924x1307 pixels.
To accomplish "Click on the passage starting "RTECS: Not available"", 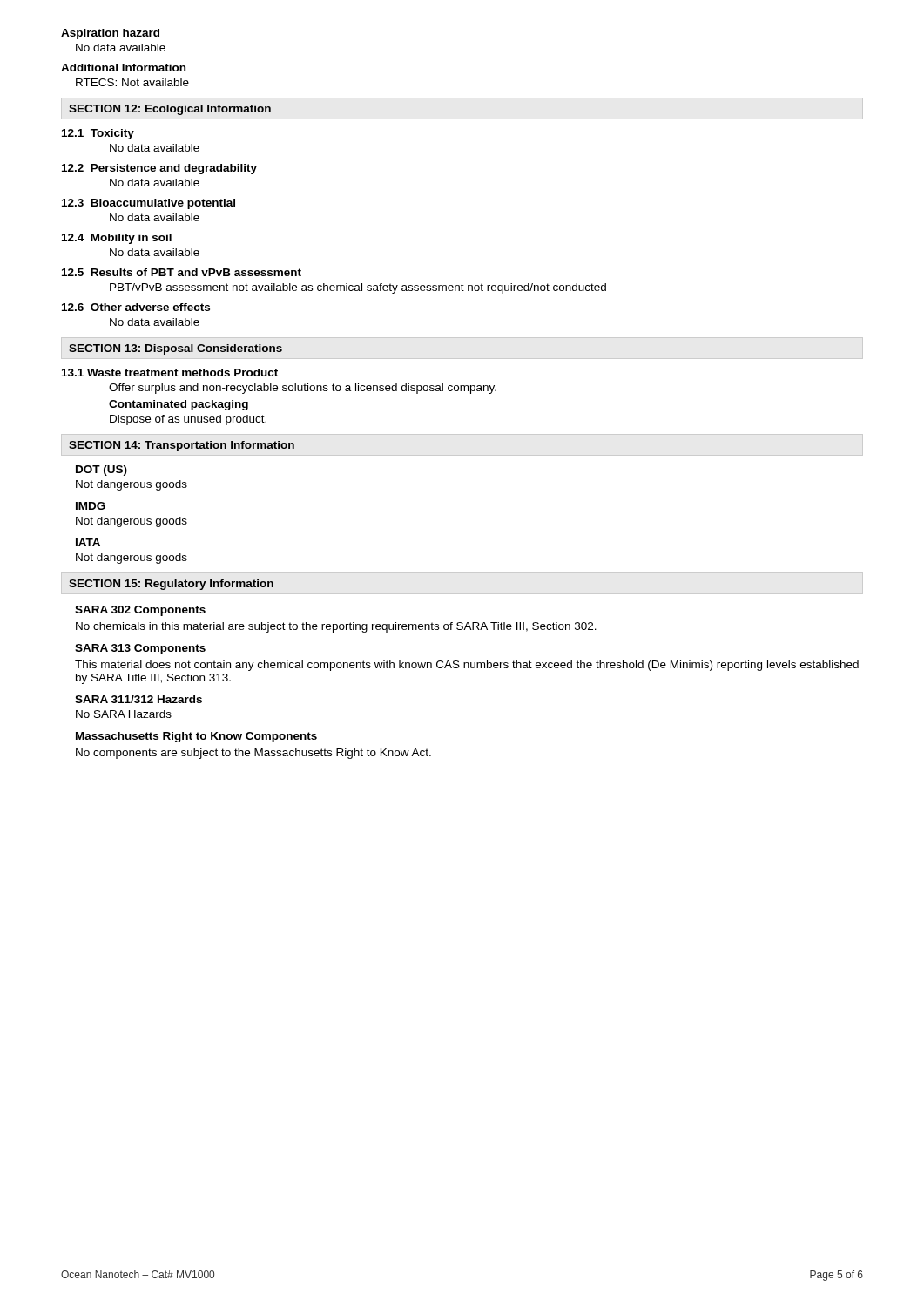I will [x=132, y=82].
